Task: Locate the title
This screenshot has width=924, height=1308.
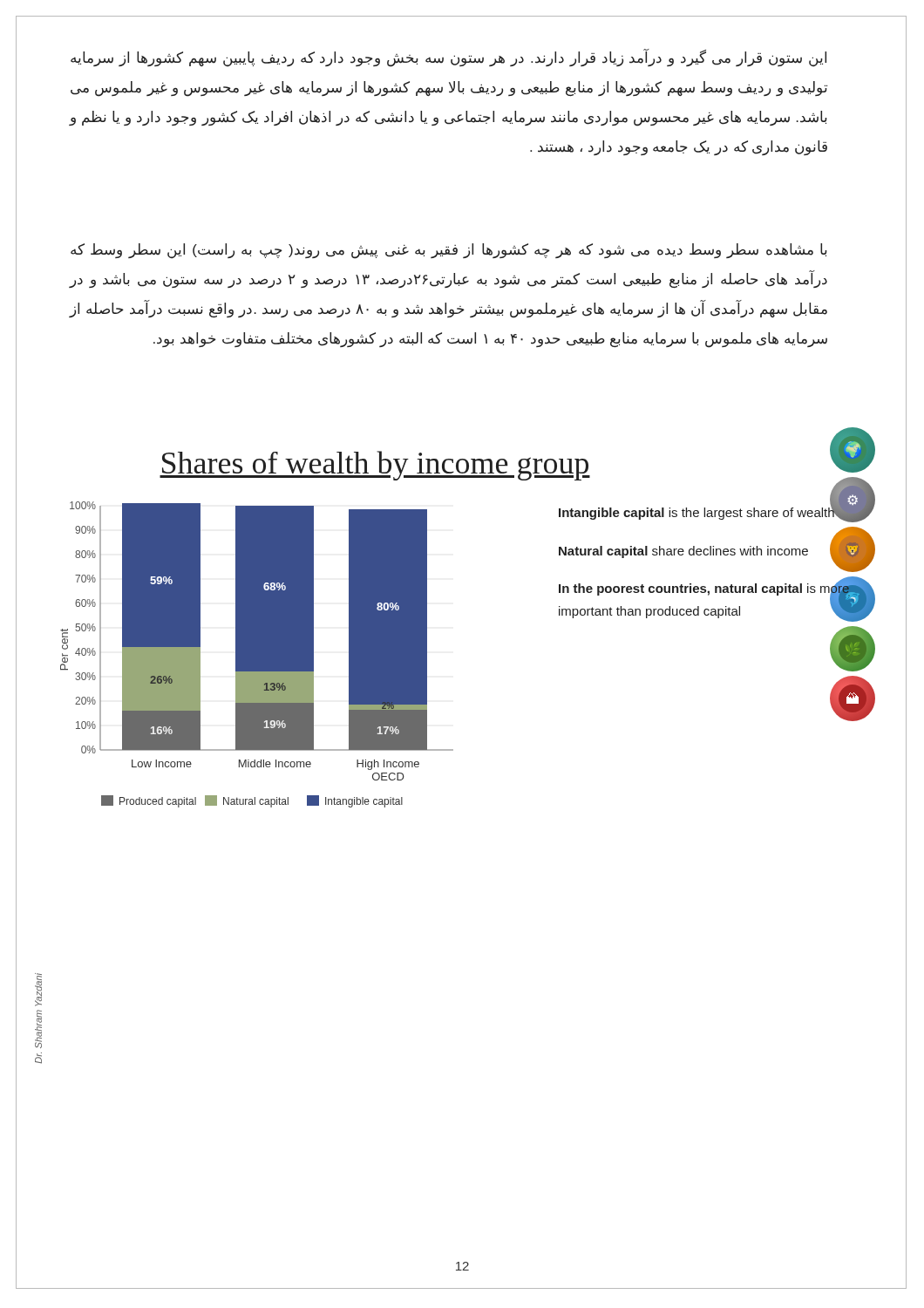Action: [x=375, y=463]
